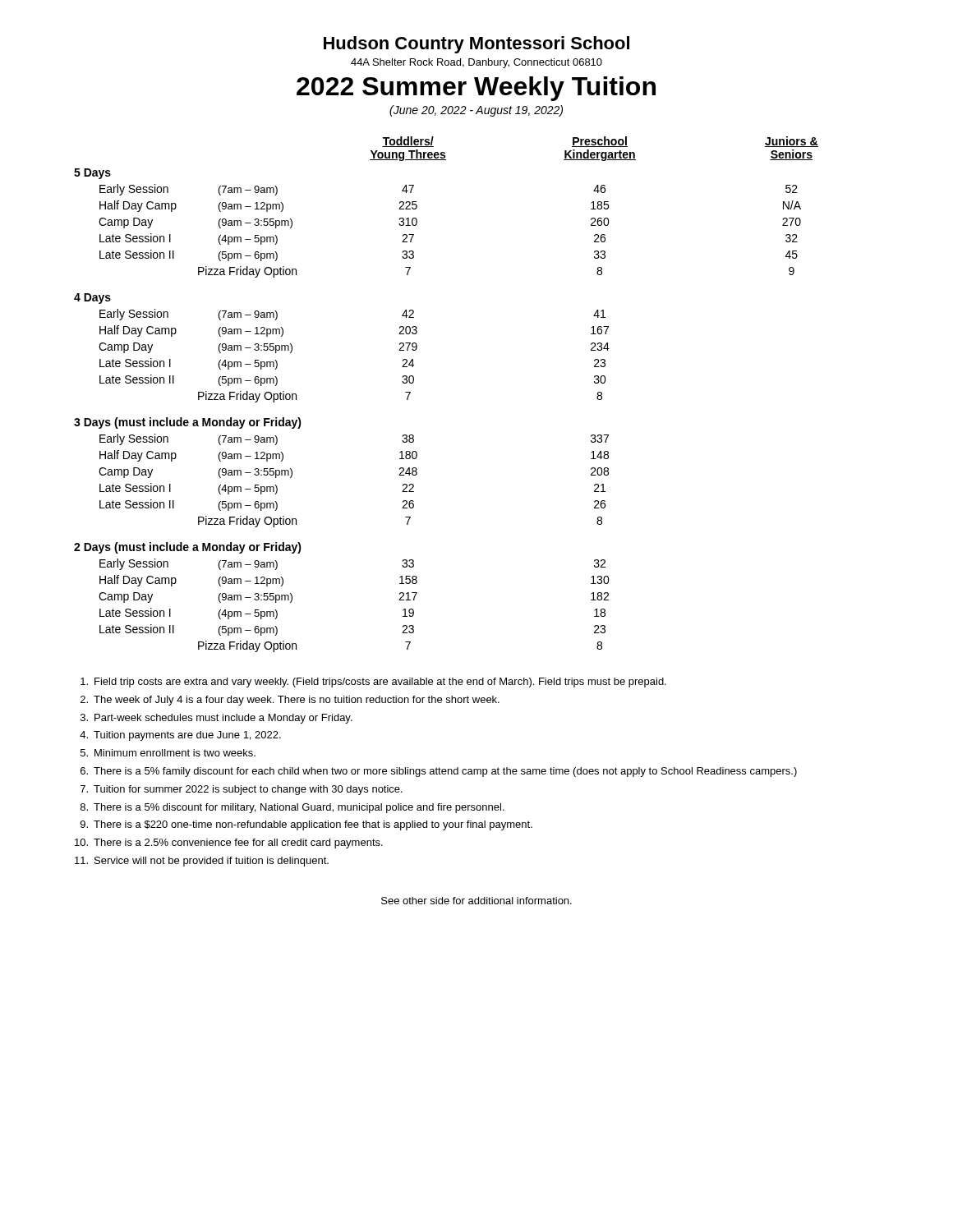Viewport: 953px width, 1232px height.
Task: Click on the element starting "5. Minimum enrollment"
Action: pyautogui.click(x=168, y=753)
